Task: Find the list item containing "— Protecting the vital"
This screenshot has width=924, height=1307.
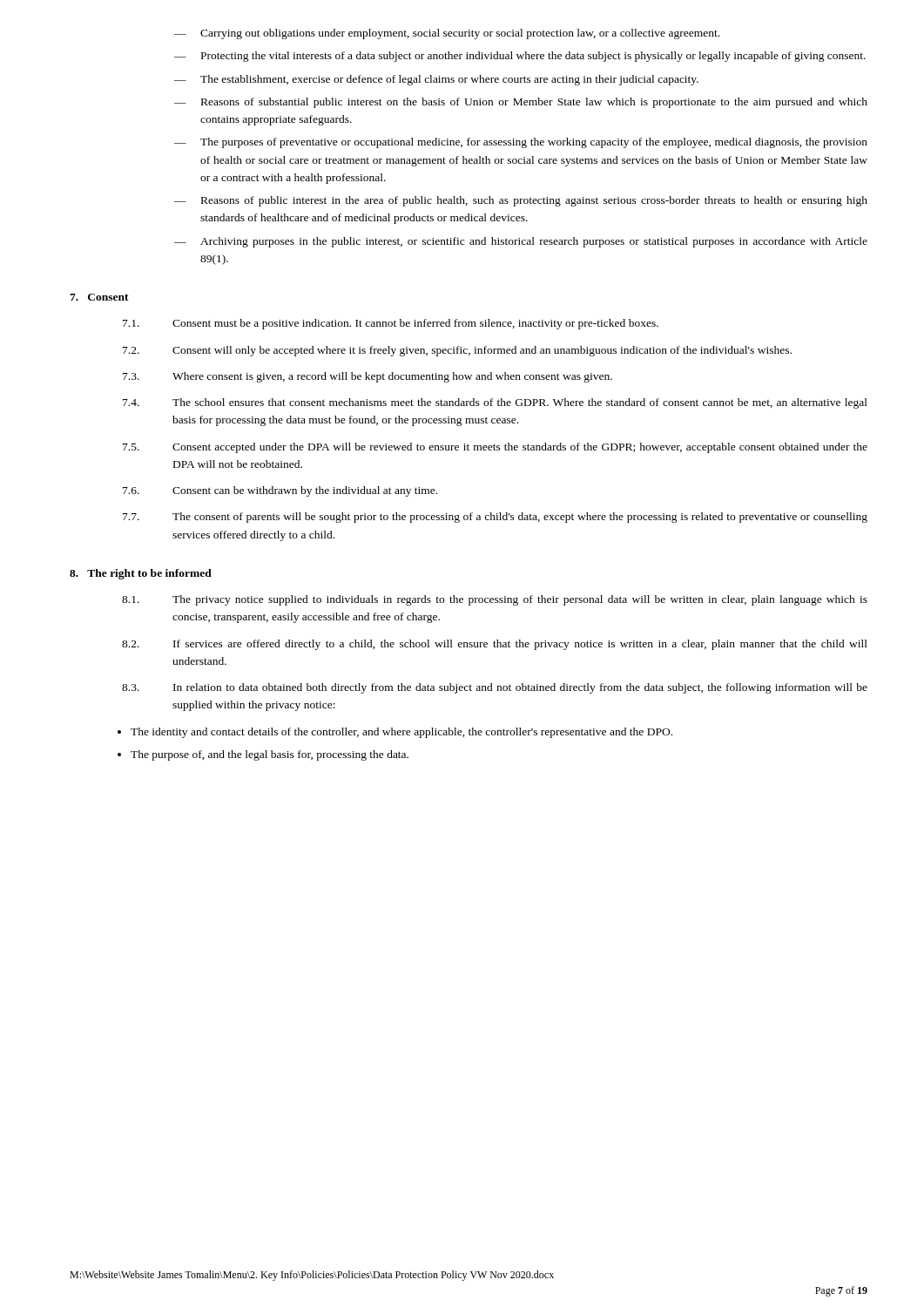Action: coord(521,56)
